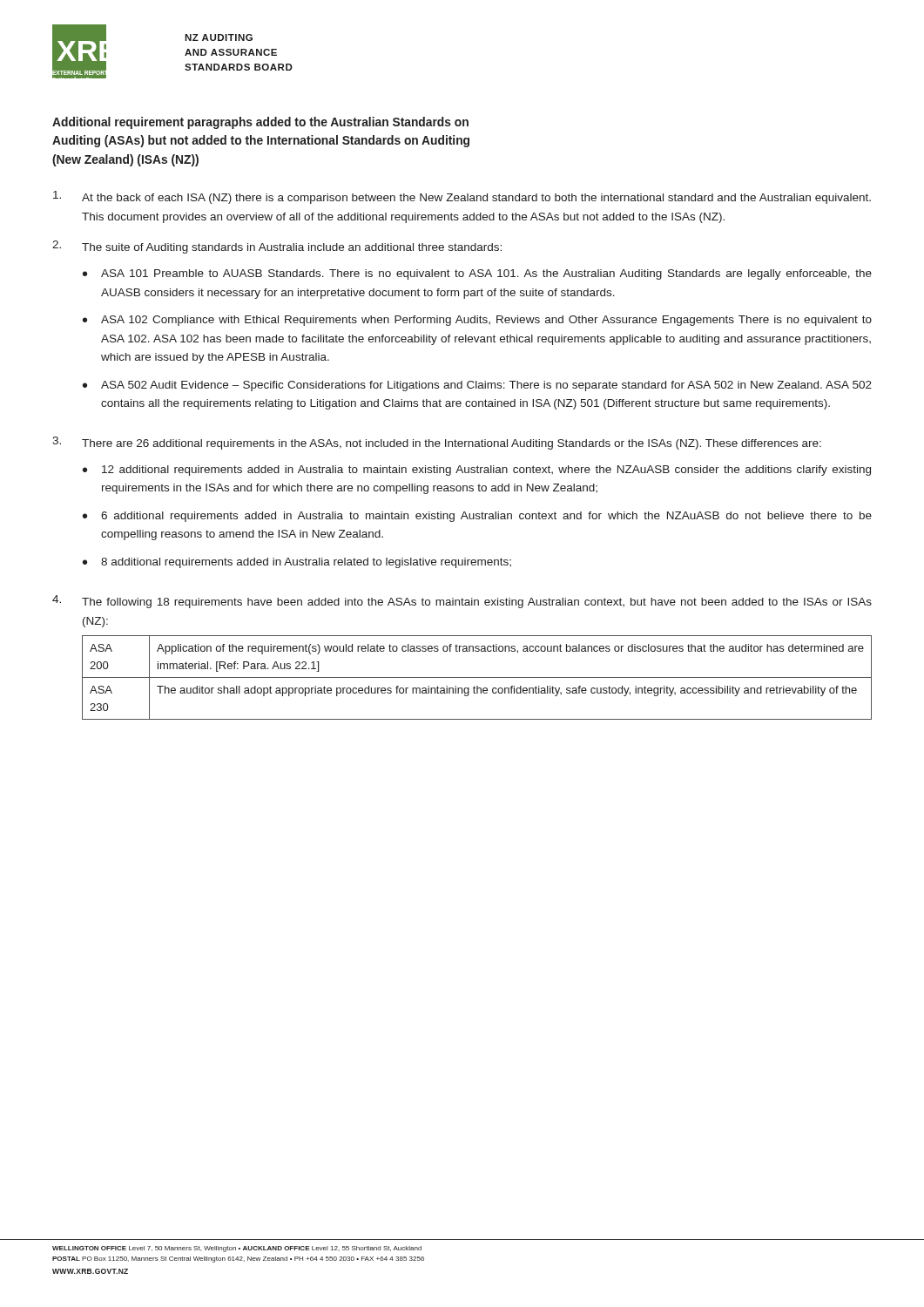Locate the block of text that opens with "• 12 additional requirements added in"
This screenshot has height=1307, width=924.
[477, 479]
